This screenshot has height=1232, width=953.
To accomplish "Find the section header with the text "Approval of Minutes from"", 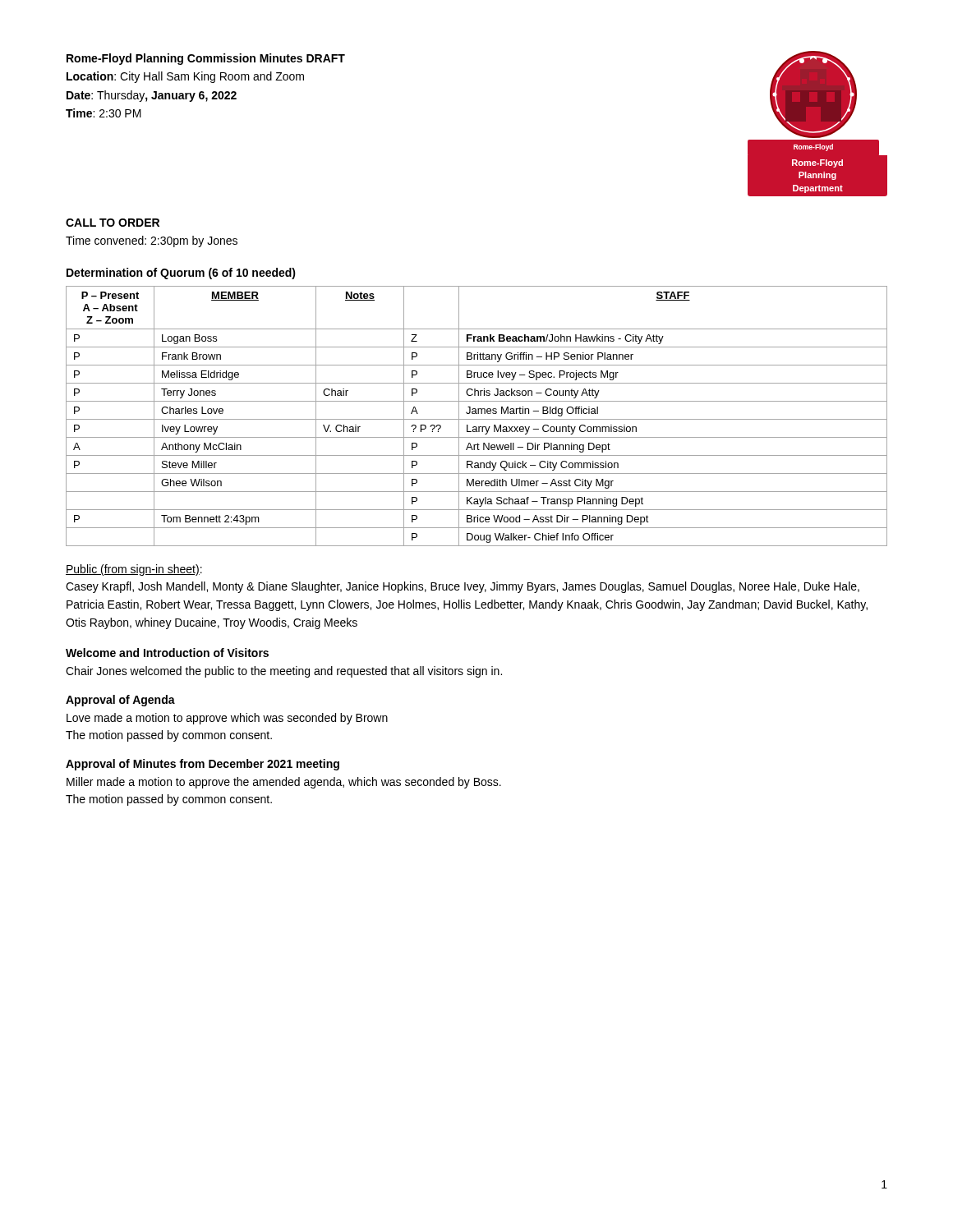I will pyautogui.click(x=203, y=764).
